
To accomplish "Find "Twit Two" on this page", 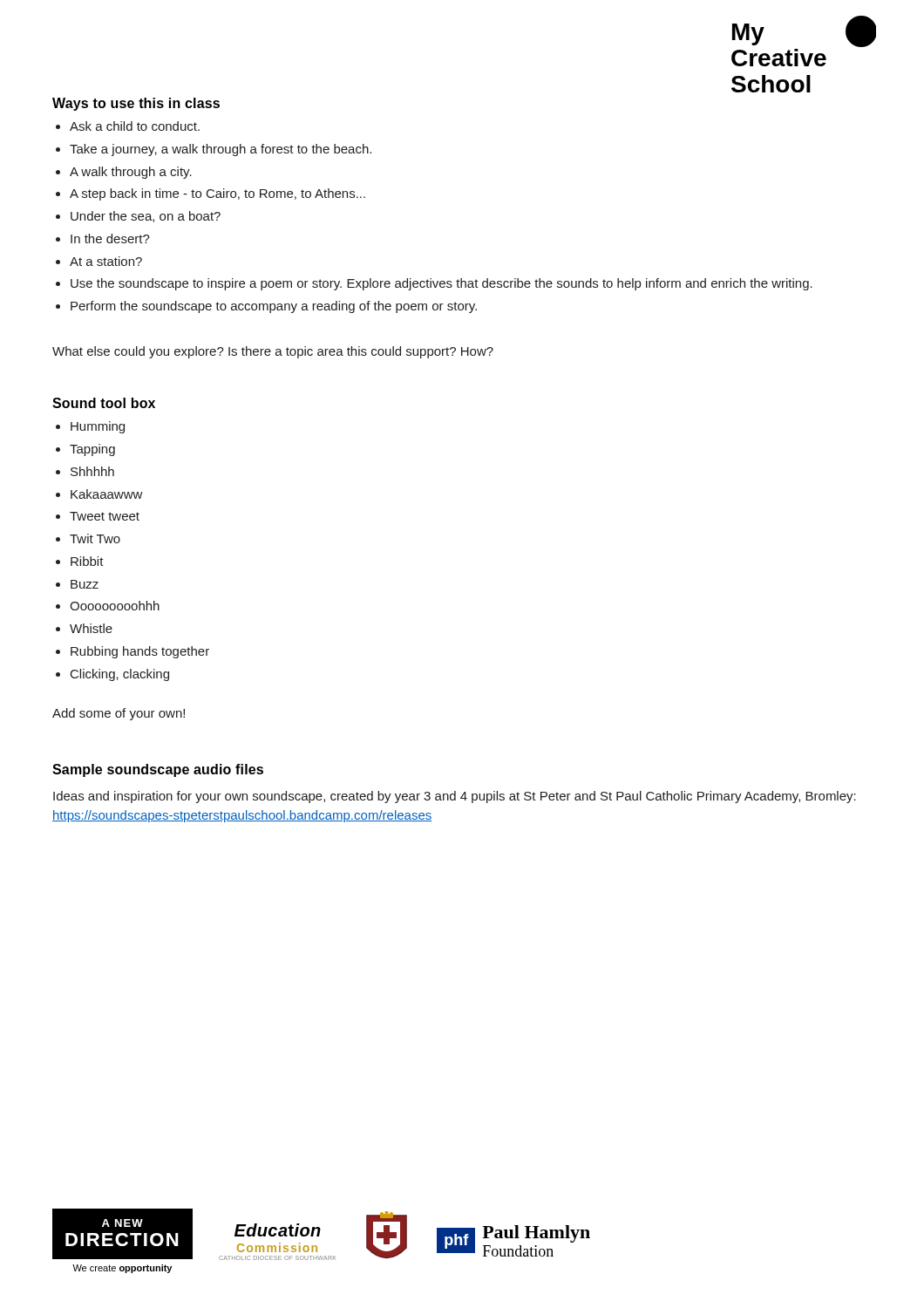I will pyautogui.click(x=95, y=538).
